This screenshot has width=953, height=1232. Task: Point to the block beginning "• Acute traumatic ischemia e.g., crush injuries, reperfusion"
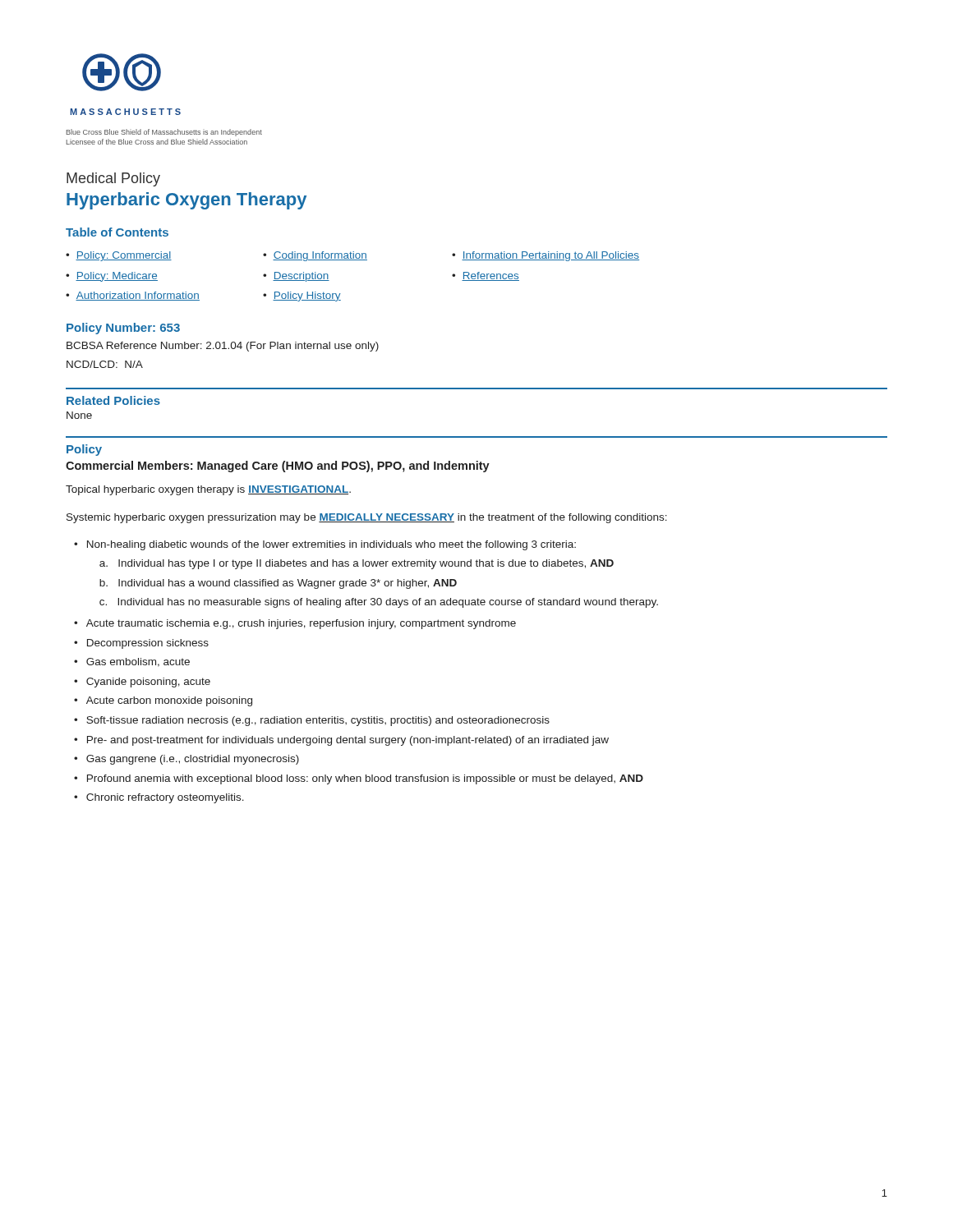[295, 623]
